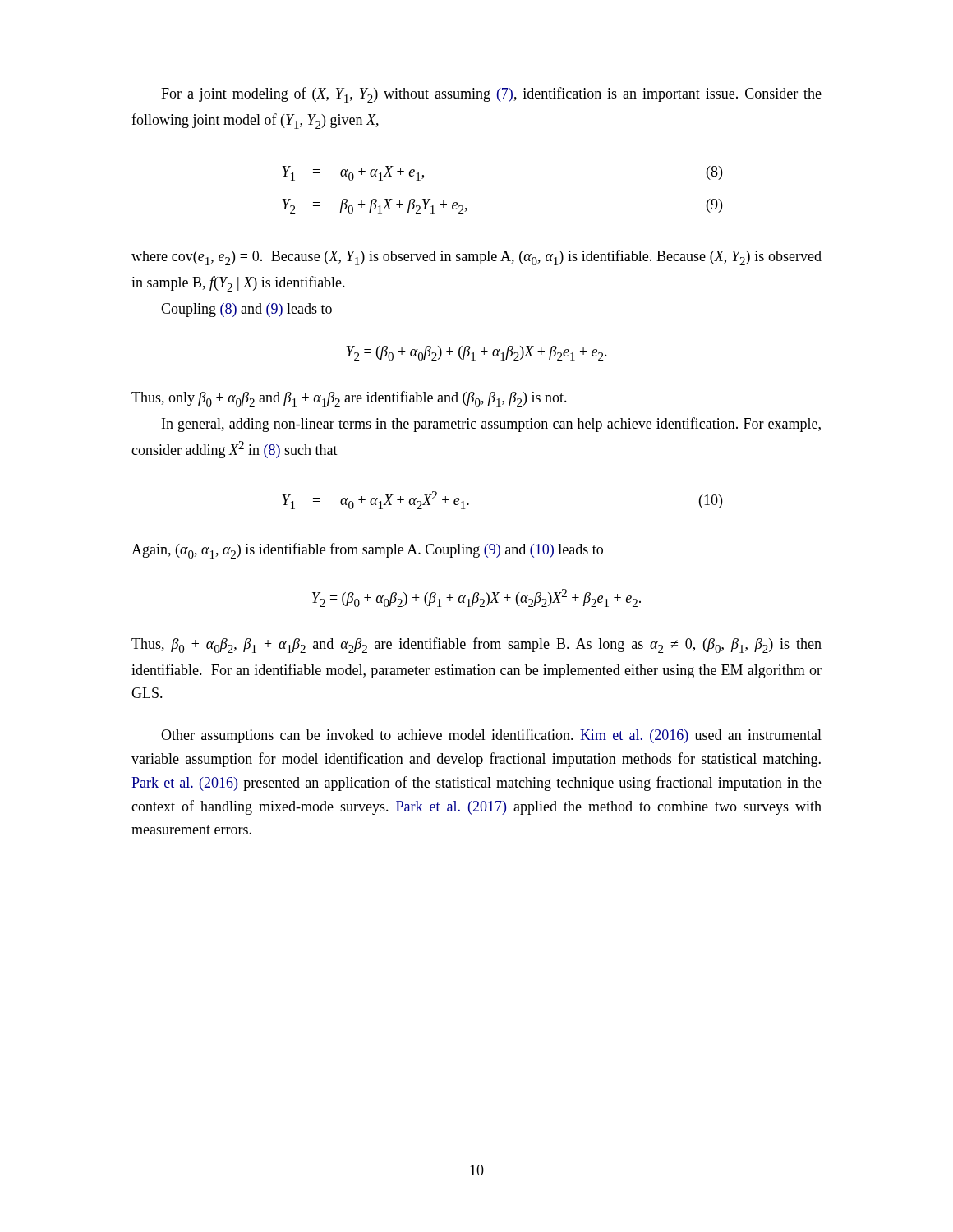Screen dimensions: 1232x953
Task: Locate the passage starting "where cov(e1, e2) = 0. Because (X, Y1)"
Action: coord(476,271)
